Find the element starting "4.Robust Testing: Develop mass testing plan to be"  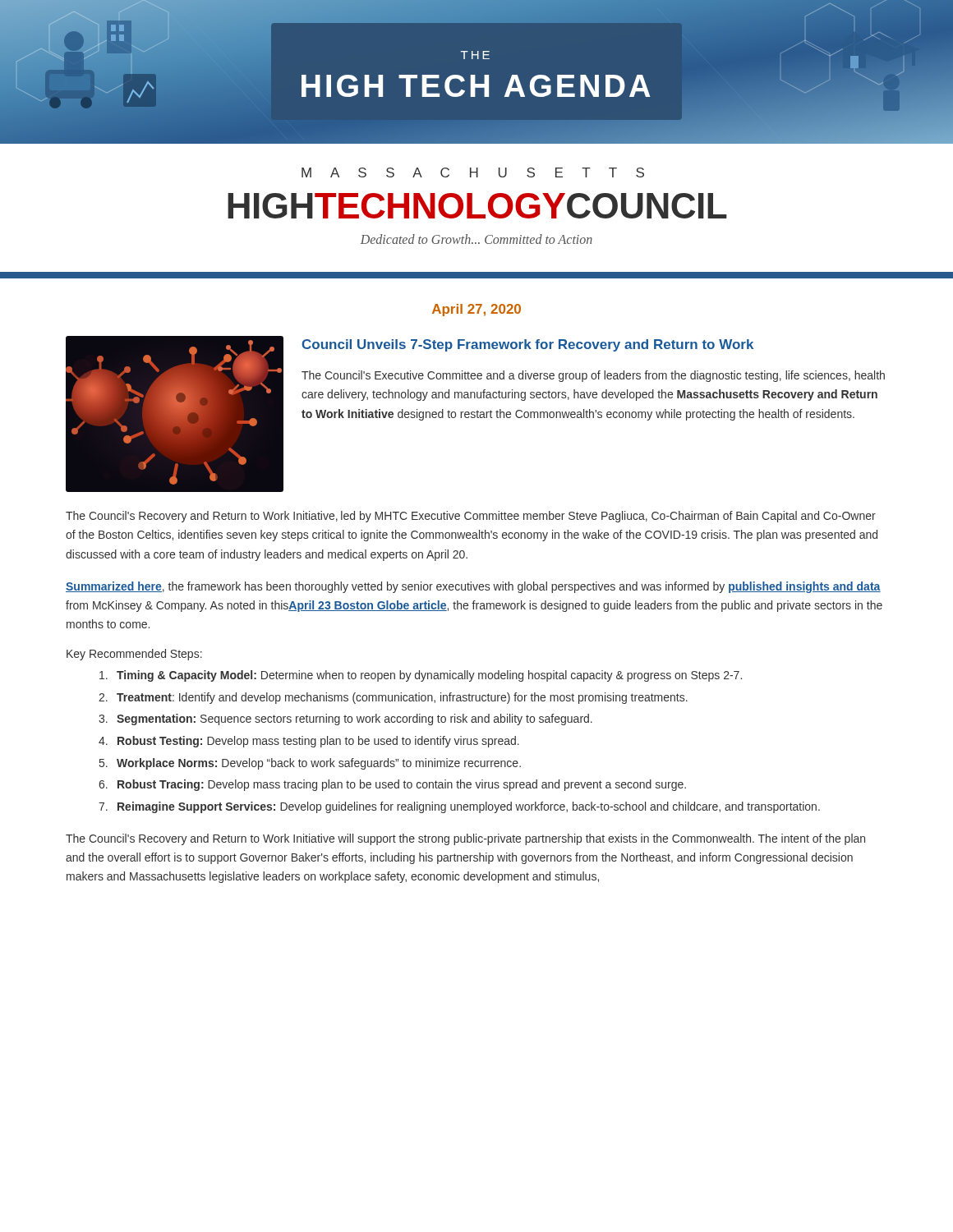coord(309,742)
